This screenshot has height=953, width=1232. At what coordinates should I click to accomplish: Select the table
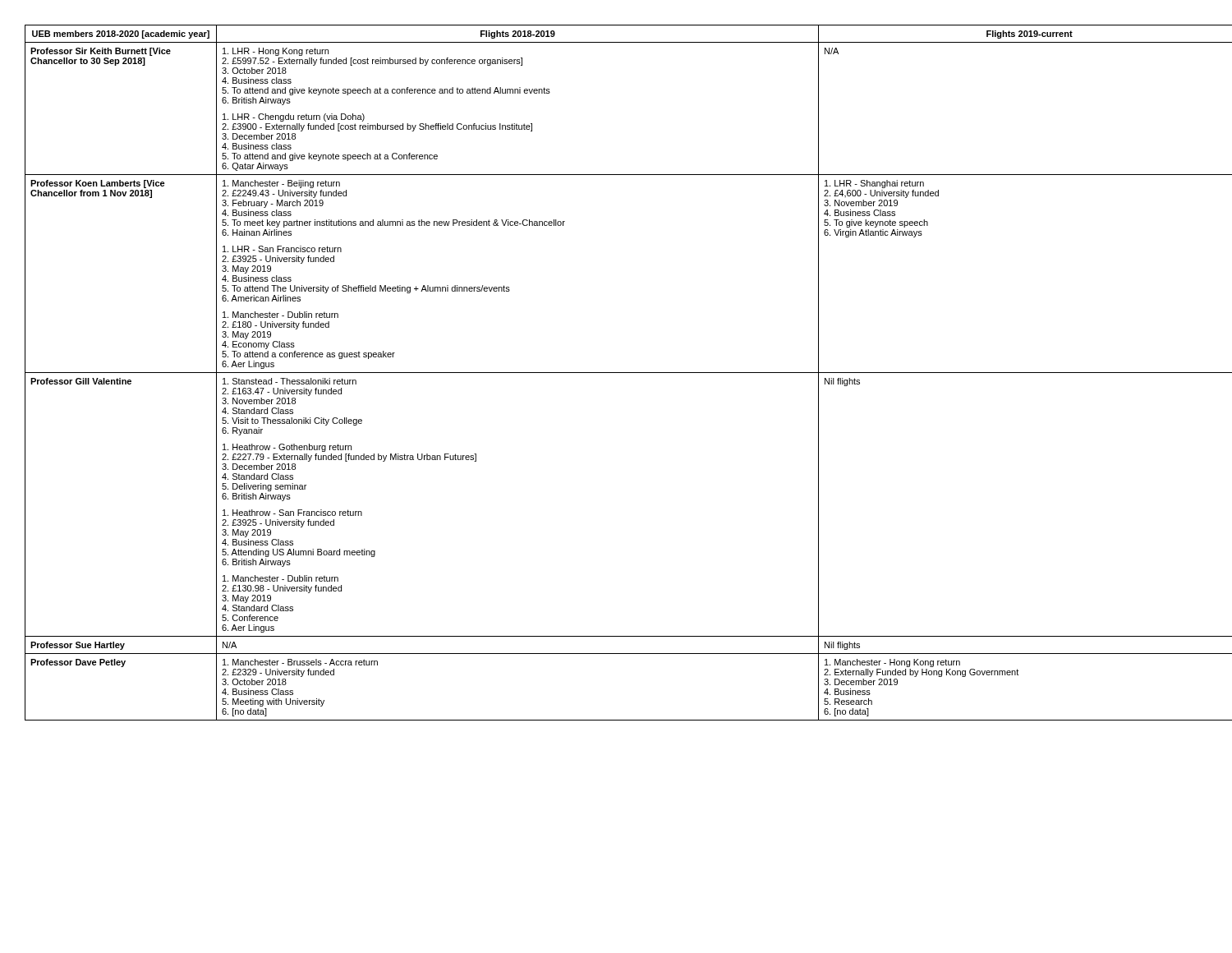coord(616,373)
